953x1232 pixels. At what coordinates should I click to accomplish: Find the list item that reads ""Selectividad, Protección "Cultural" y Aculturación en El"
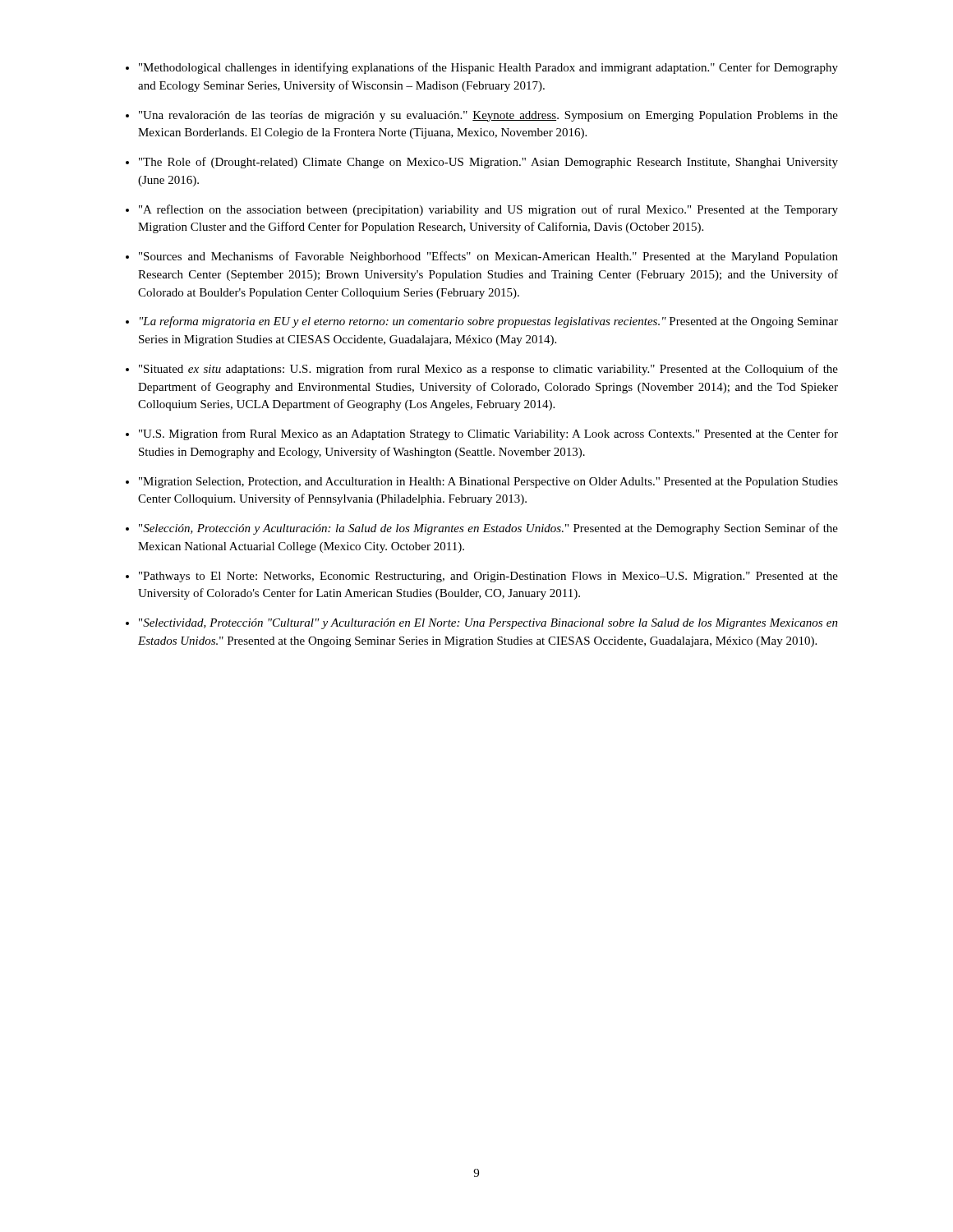(x=488, y=632)
